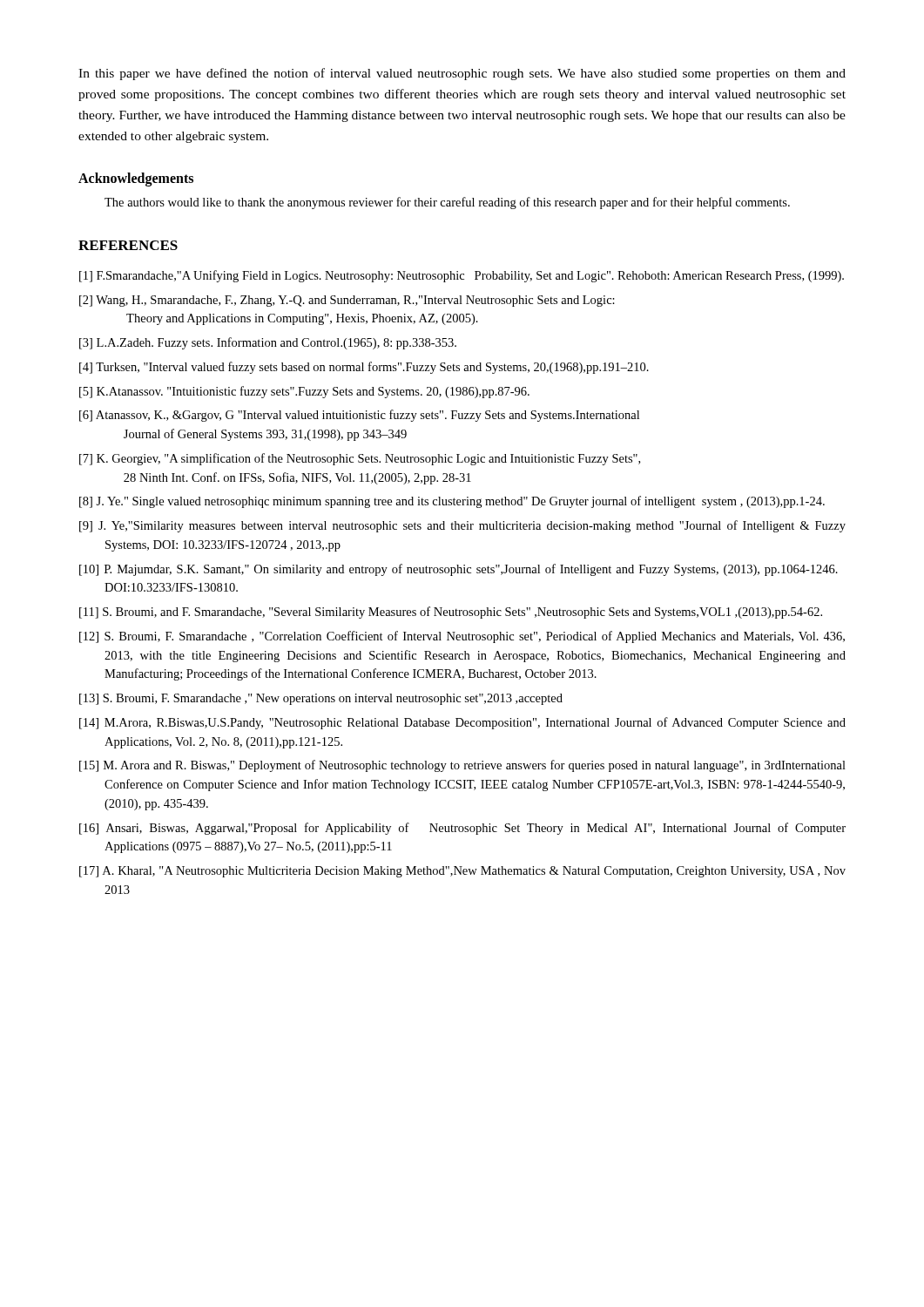Point to the block starting "[2] Wang, H.,"
The width and height of the screenshot is (924, 1307).
click(347, 309)
